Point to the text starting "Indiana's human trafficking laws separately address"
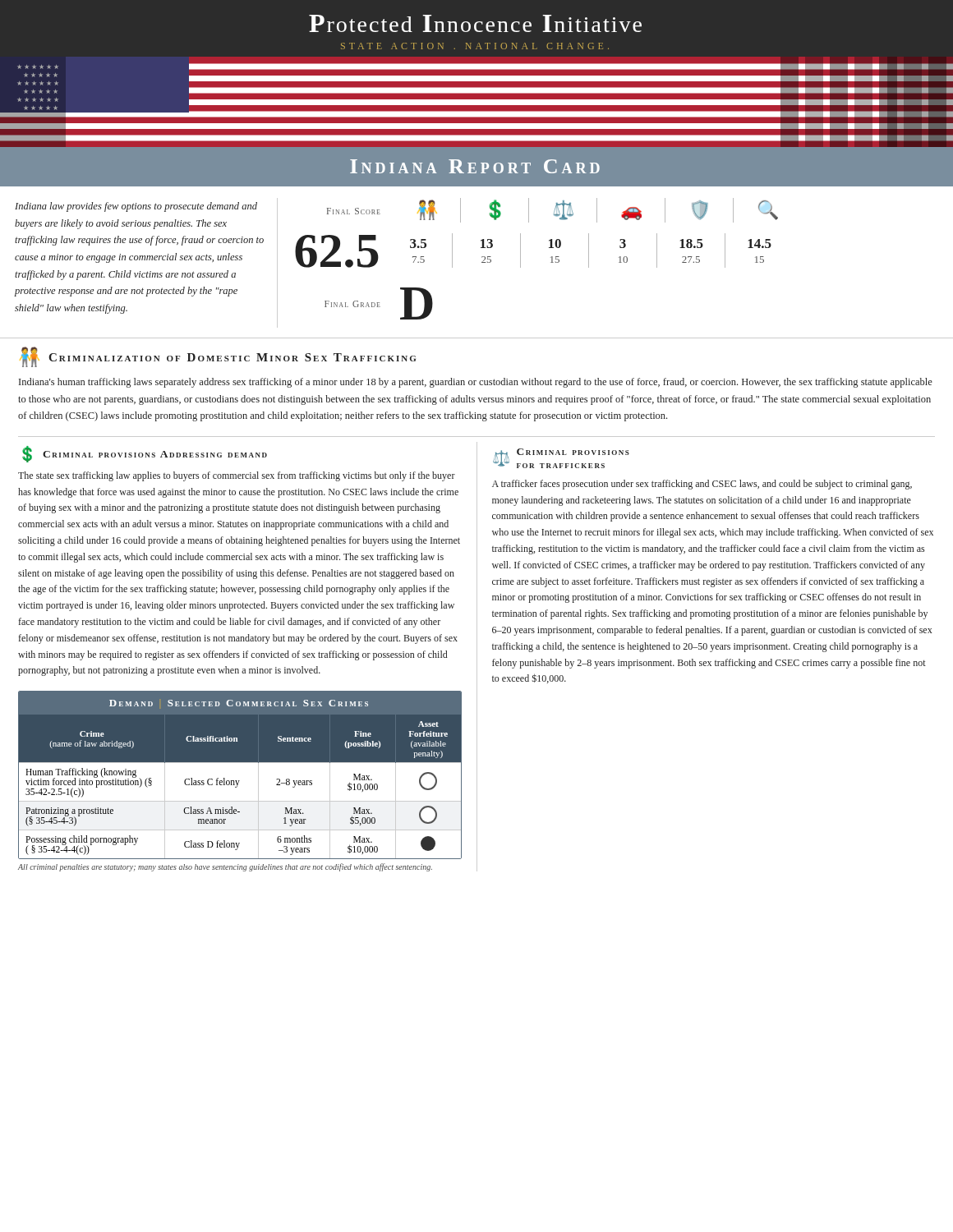This screenshot has height=1232, width=953. [x=475, y=399]
